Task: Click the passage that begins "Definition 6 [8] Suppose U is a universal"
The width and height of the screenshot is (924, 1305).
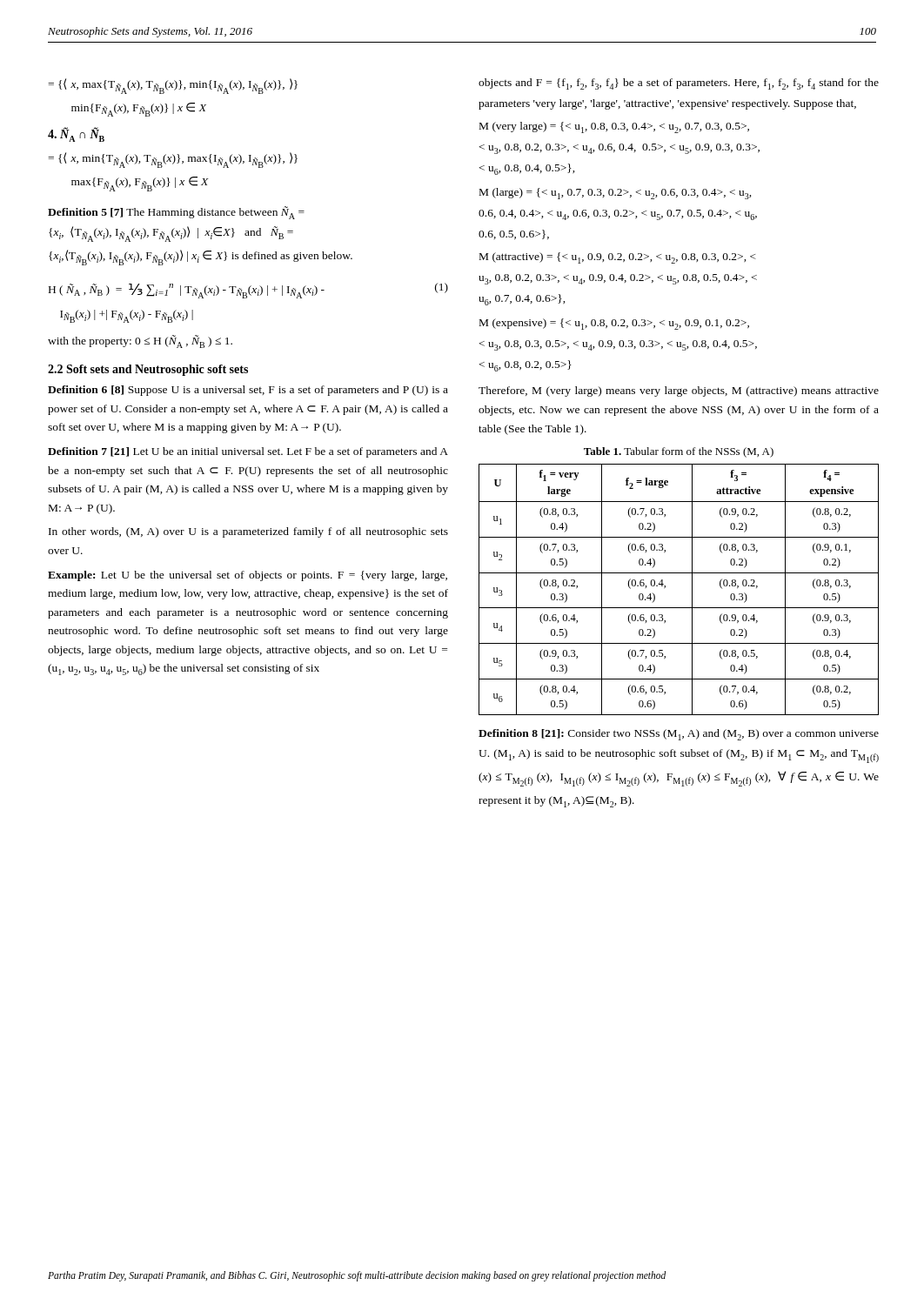Action: pos(248,408)
